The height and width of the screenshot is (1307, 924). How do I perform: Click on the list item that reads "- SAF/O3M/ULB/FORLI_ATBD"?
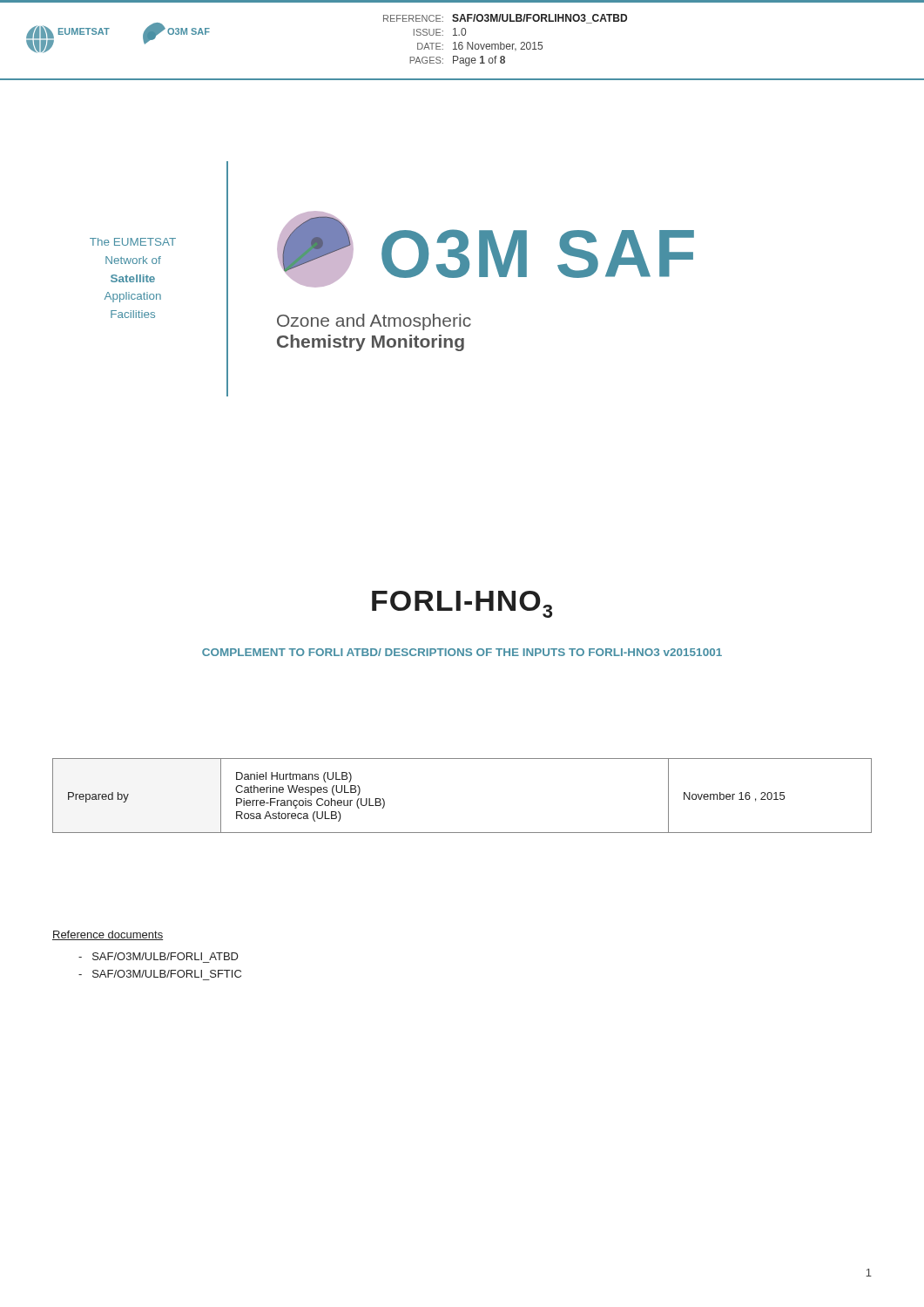[x=158, y=956]
